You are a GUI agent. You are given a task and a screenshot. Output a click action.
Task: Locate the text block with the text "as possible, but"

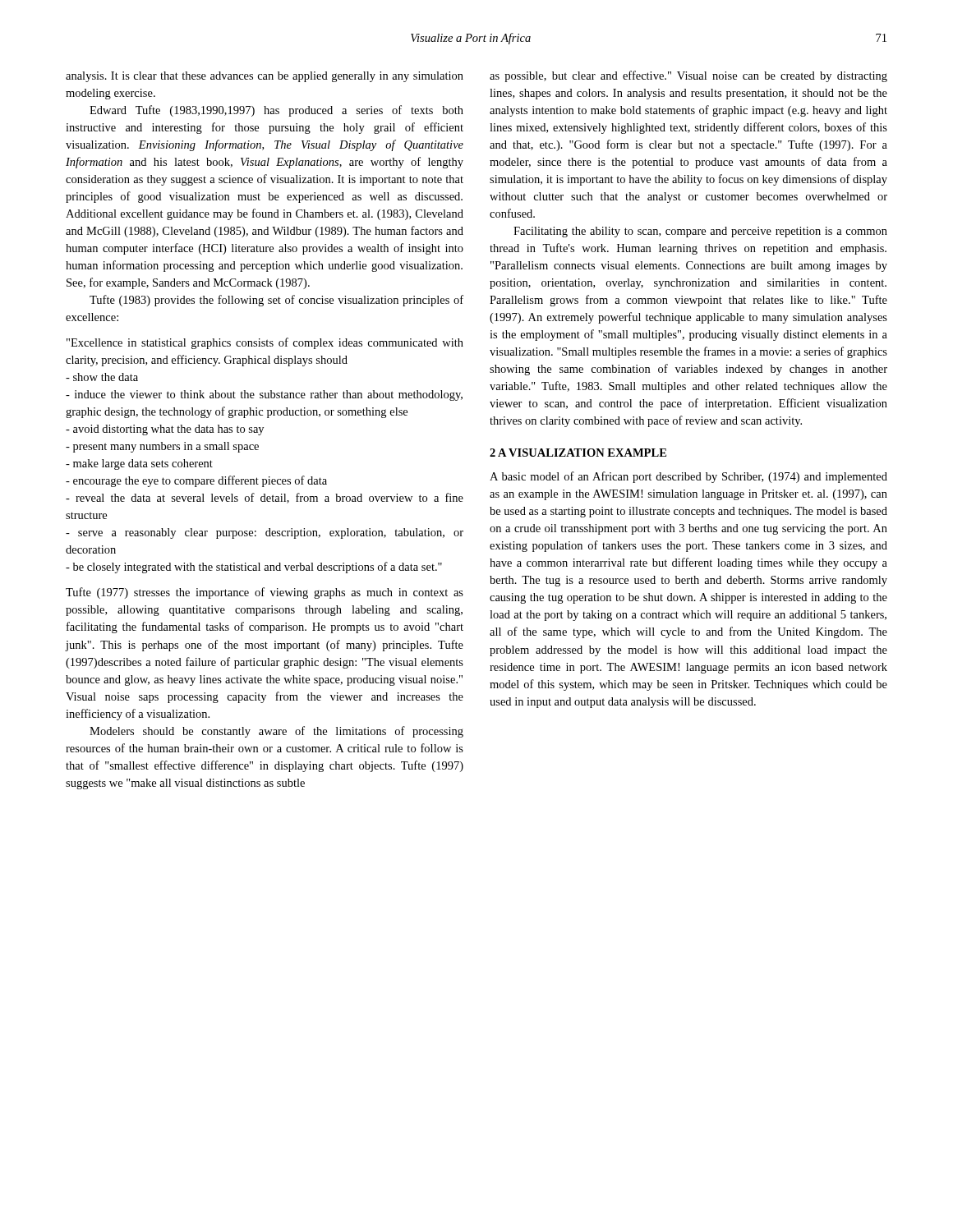[x=688, y=249]
